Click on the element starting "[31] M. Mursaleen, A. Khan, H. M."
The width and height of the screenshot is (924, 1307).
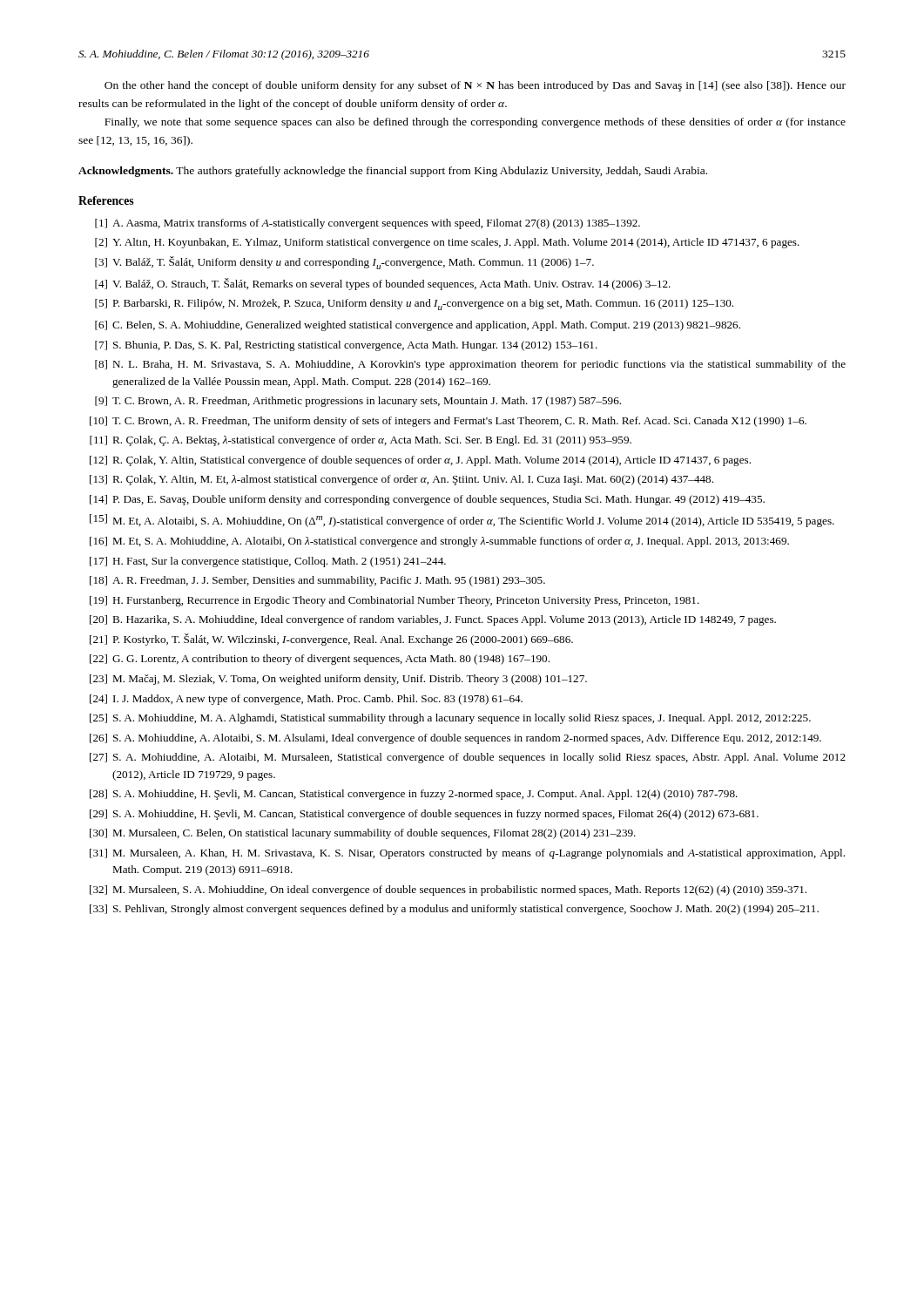point(462,861)
